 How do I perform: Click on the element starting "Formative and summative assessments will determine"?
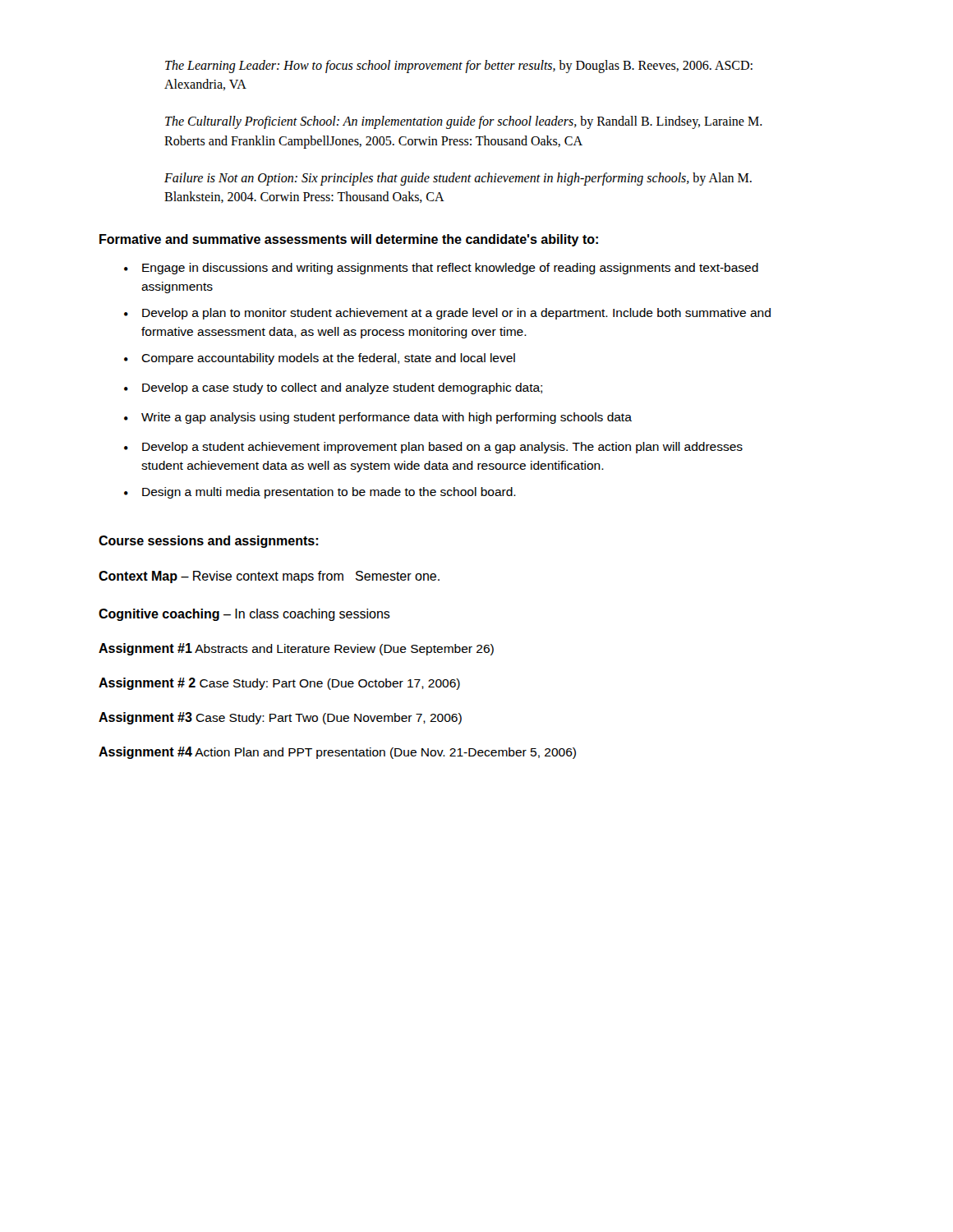pos(349,240)
